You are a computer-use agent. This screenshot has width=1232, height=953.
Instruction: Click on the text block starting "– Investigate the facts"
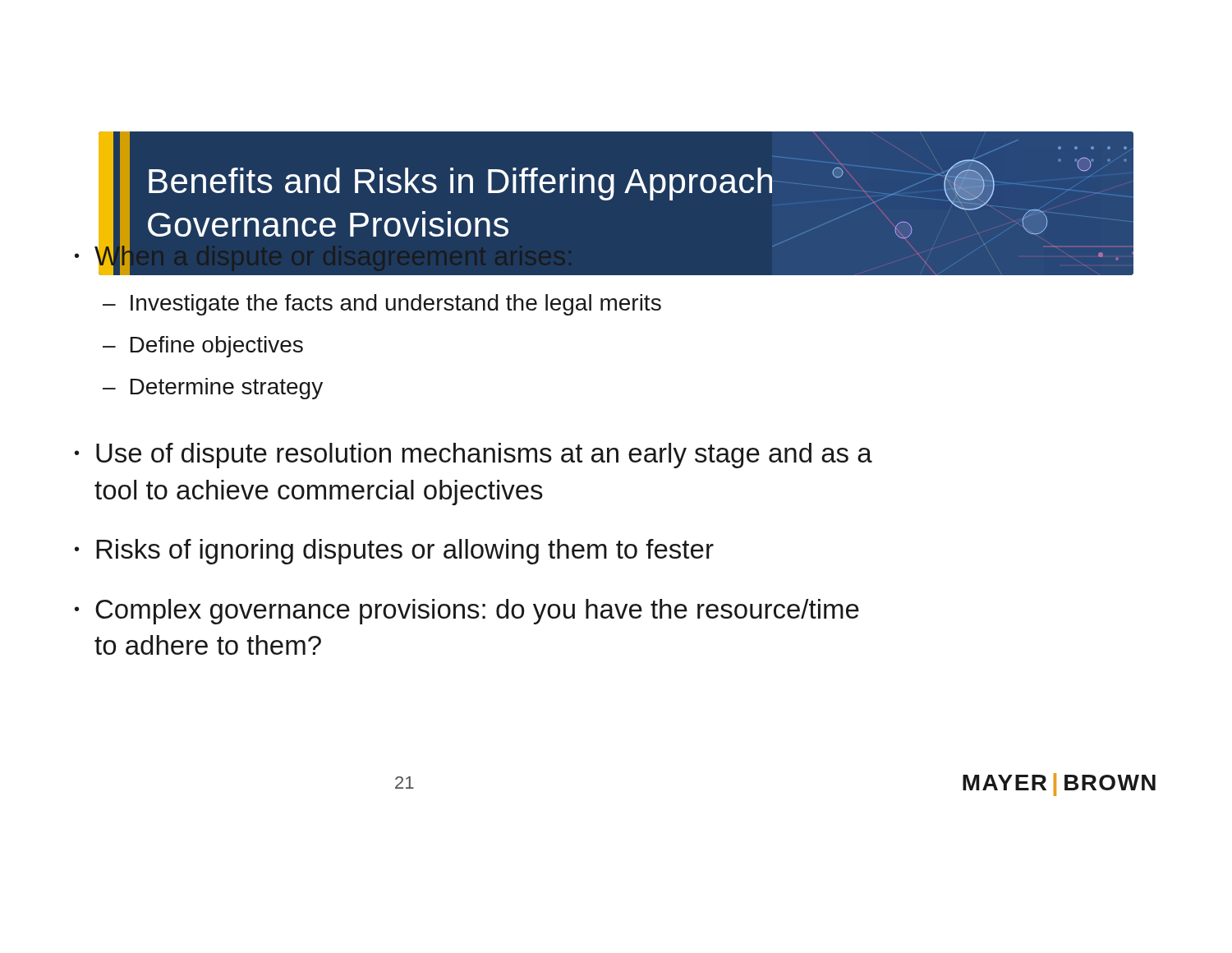[382, 302]
